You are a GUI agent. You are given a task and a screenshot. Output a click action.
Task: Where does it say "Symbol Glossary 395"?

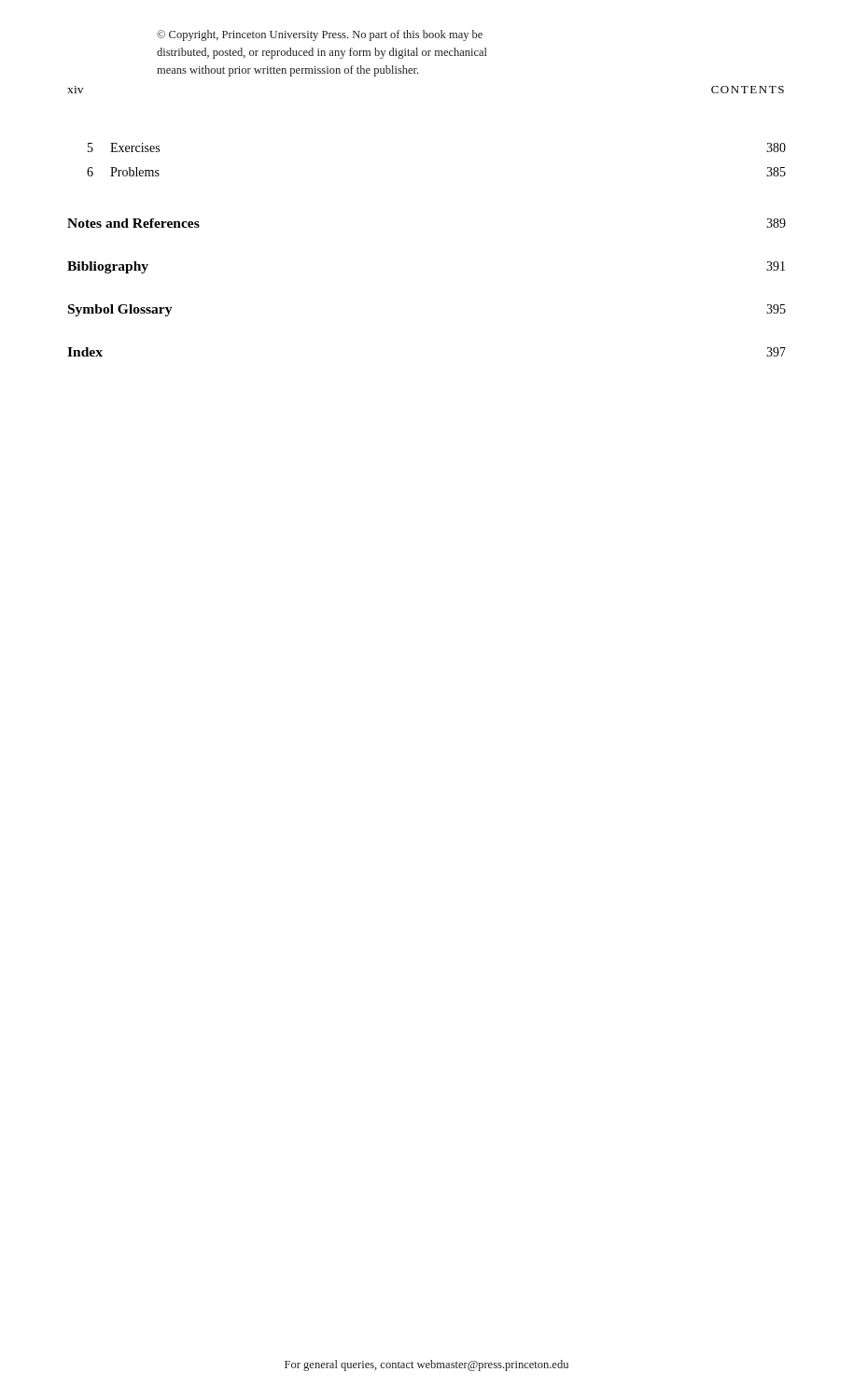pos(125,309)
